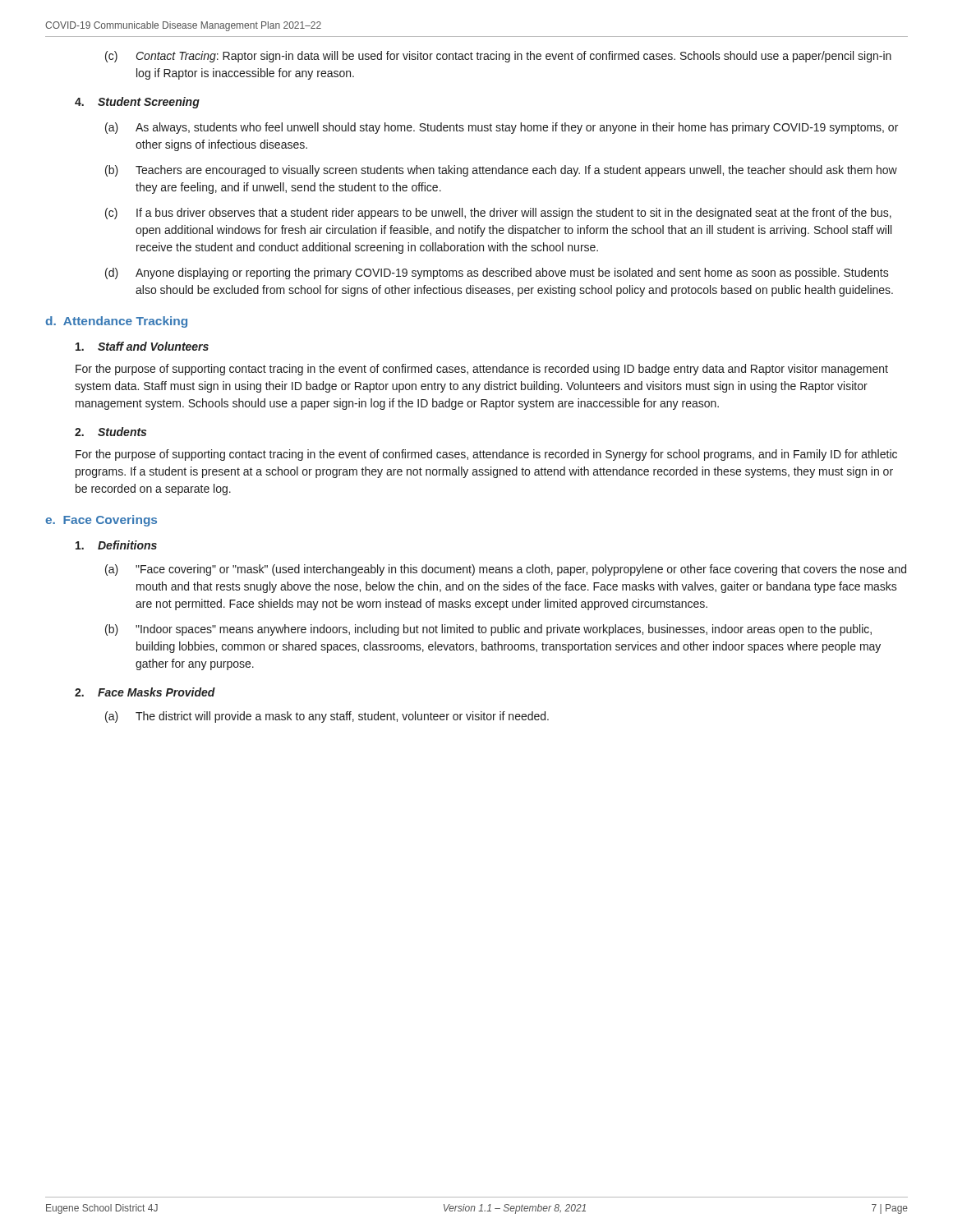Locate the text "e. Face Coverings"
Image resolution: width=953 pixels, height=1232 pixels.
pos(101,519)
